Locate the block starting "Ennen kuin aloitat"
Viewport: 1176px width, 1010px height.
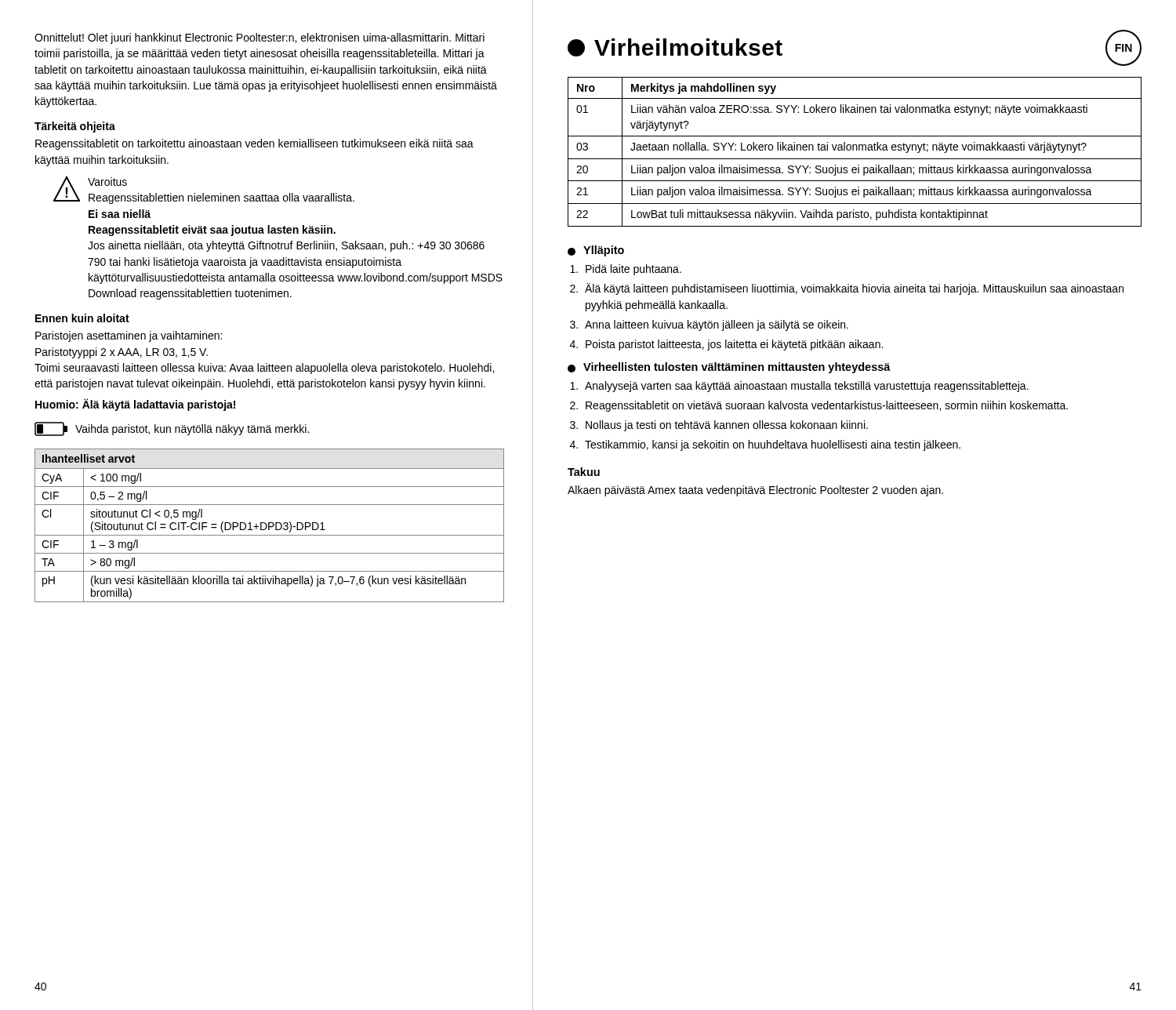[82, 319]
